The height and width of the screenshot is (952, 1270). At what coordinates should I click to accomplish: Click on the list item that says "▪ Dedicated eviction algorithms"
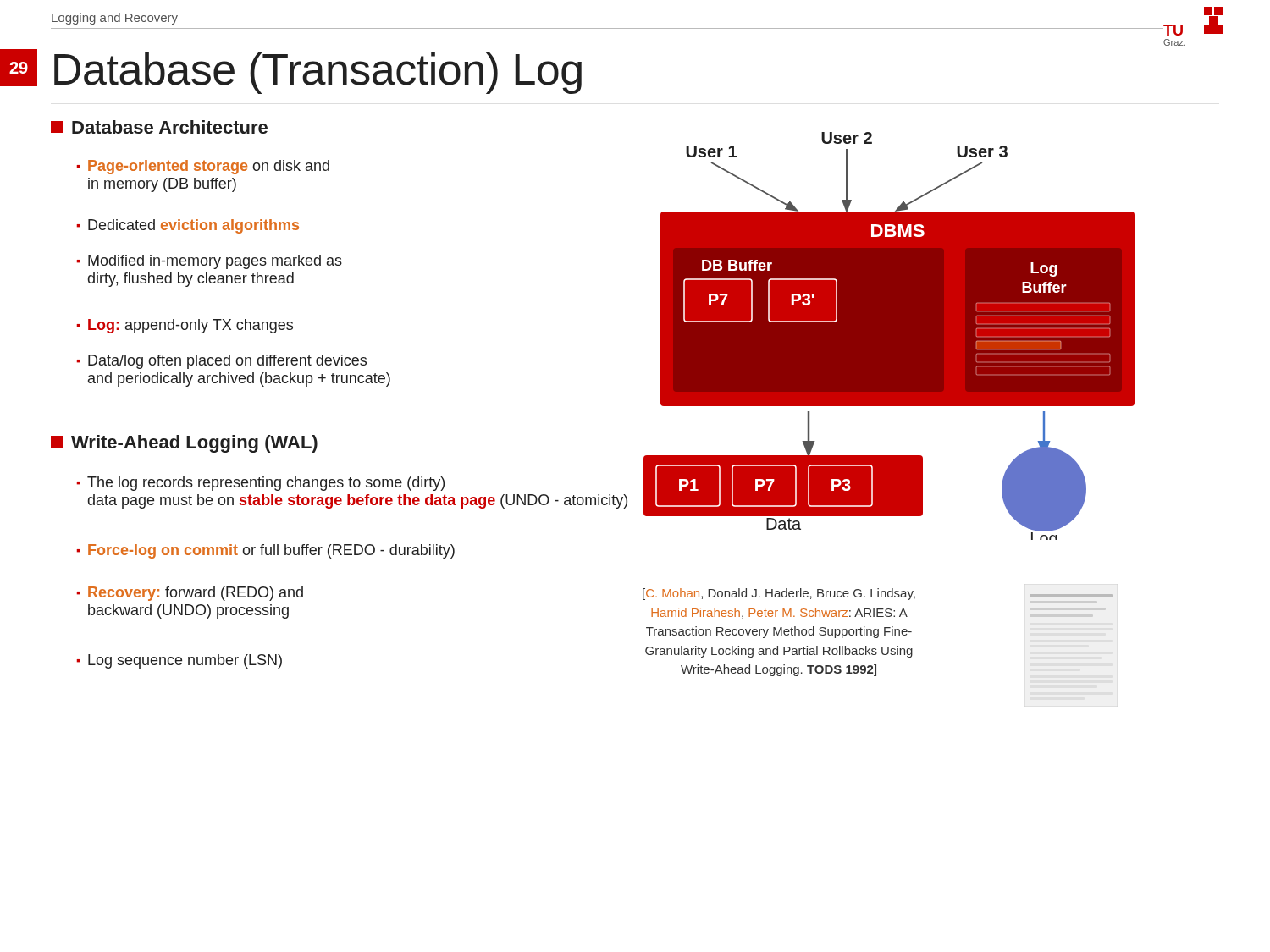click(188, 226)
